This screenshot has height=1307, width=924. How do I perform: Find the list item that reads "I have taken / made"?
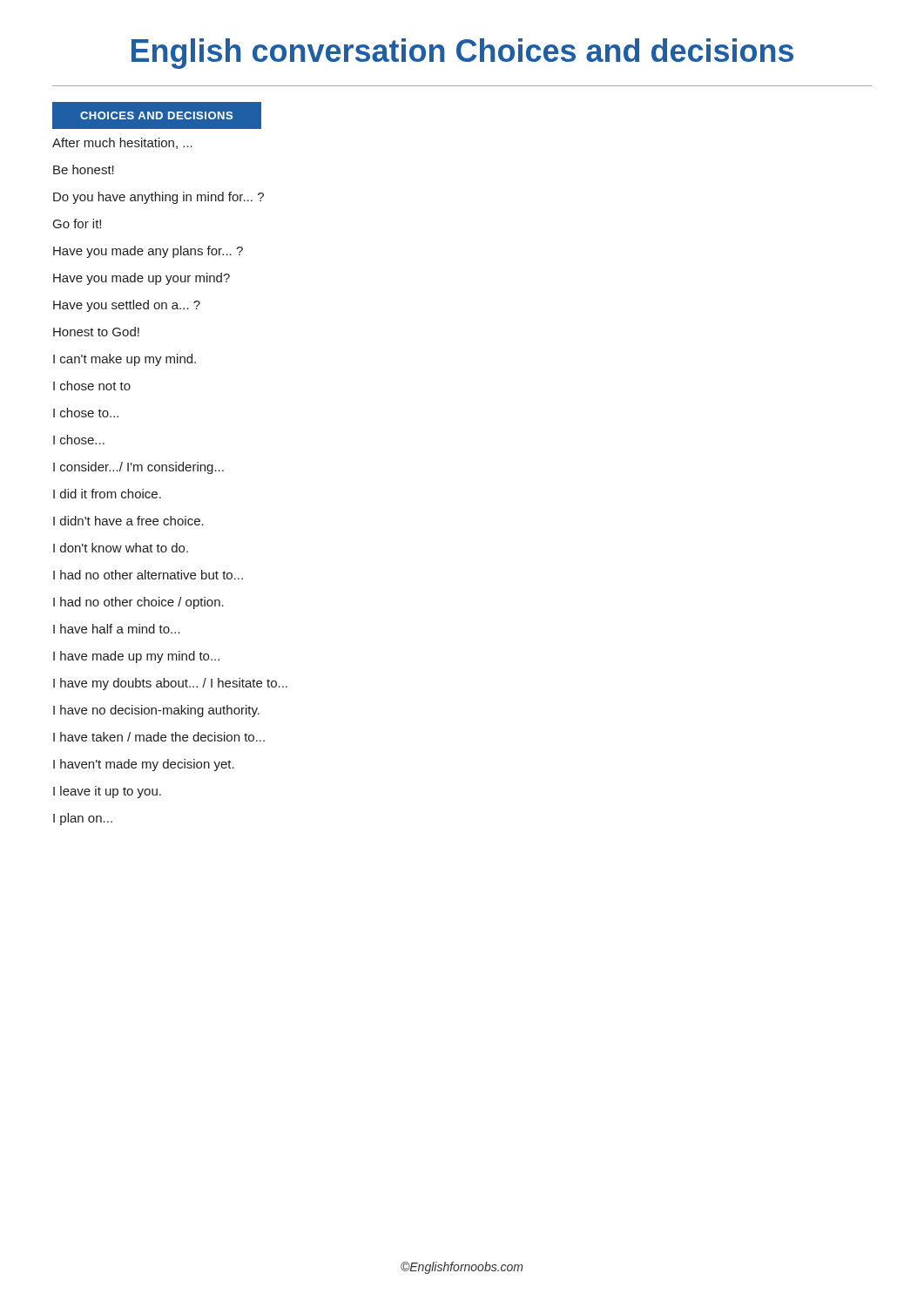159,737
